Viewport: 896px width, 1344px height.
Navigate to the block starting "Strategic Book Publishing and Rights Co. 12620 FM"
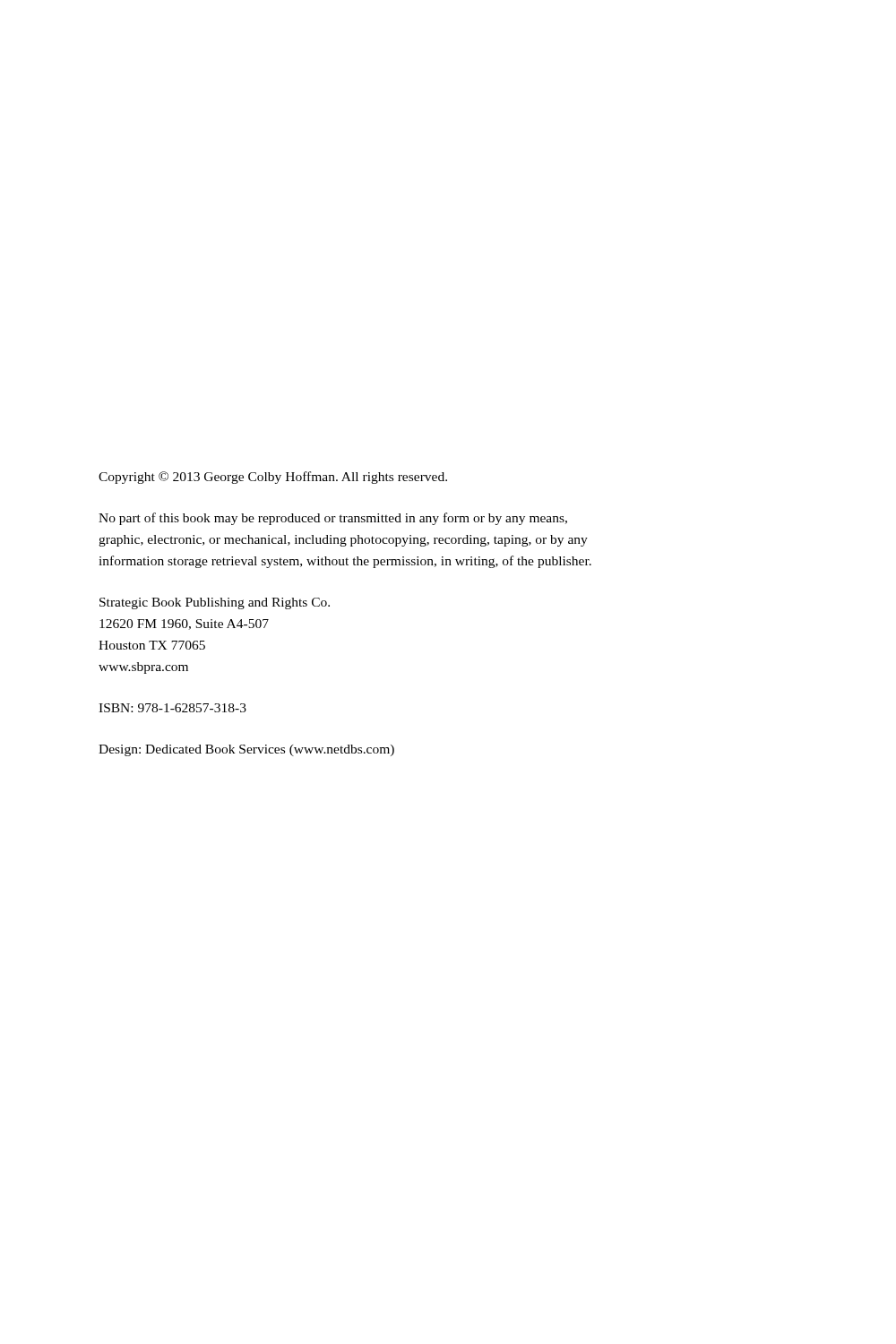coord(215,634)
